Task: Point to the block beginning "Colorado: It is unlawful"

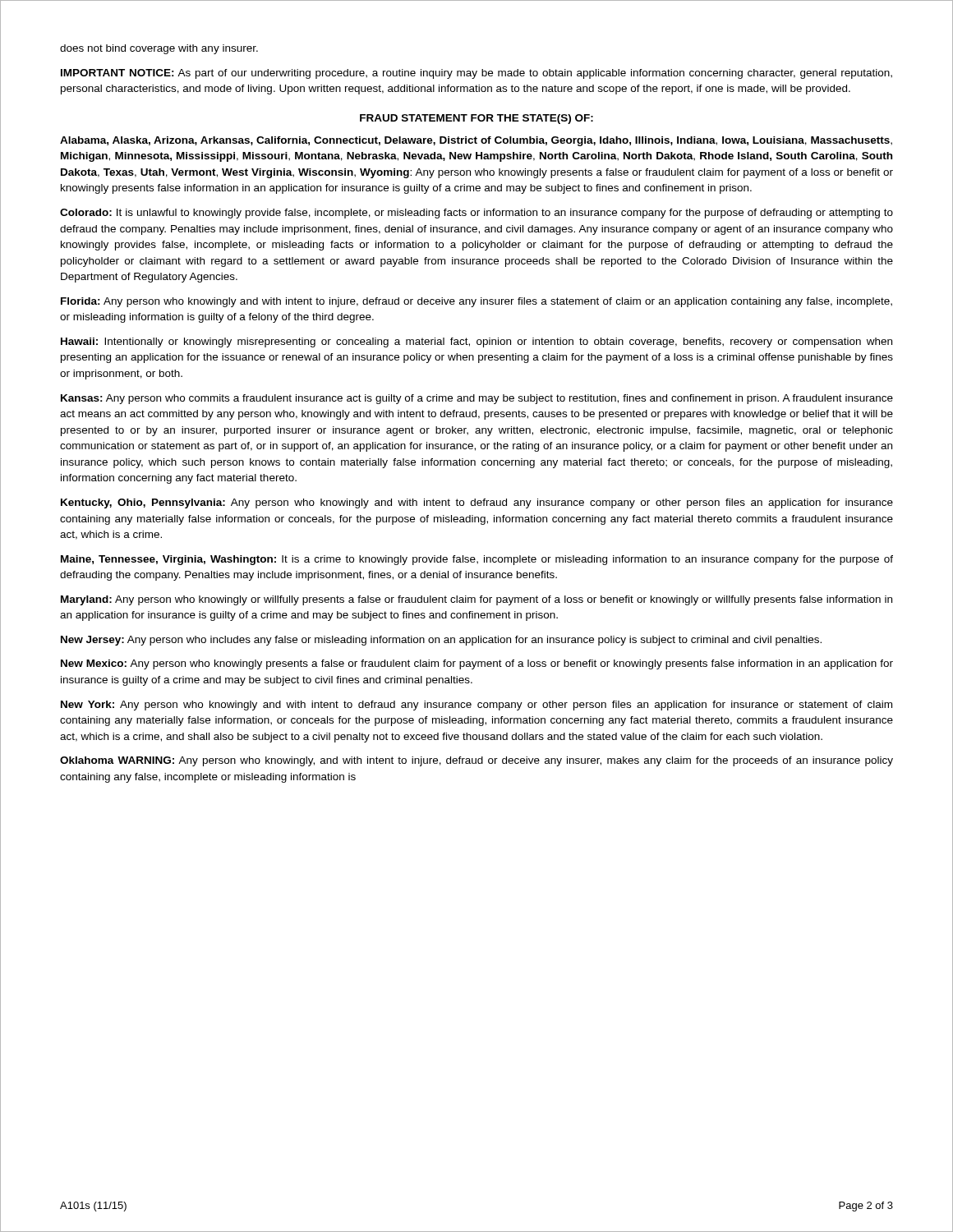Action: pos(476,244)
